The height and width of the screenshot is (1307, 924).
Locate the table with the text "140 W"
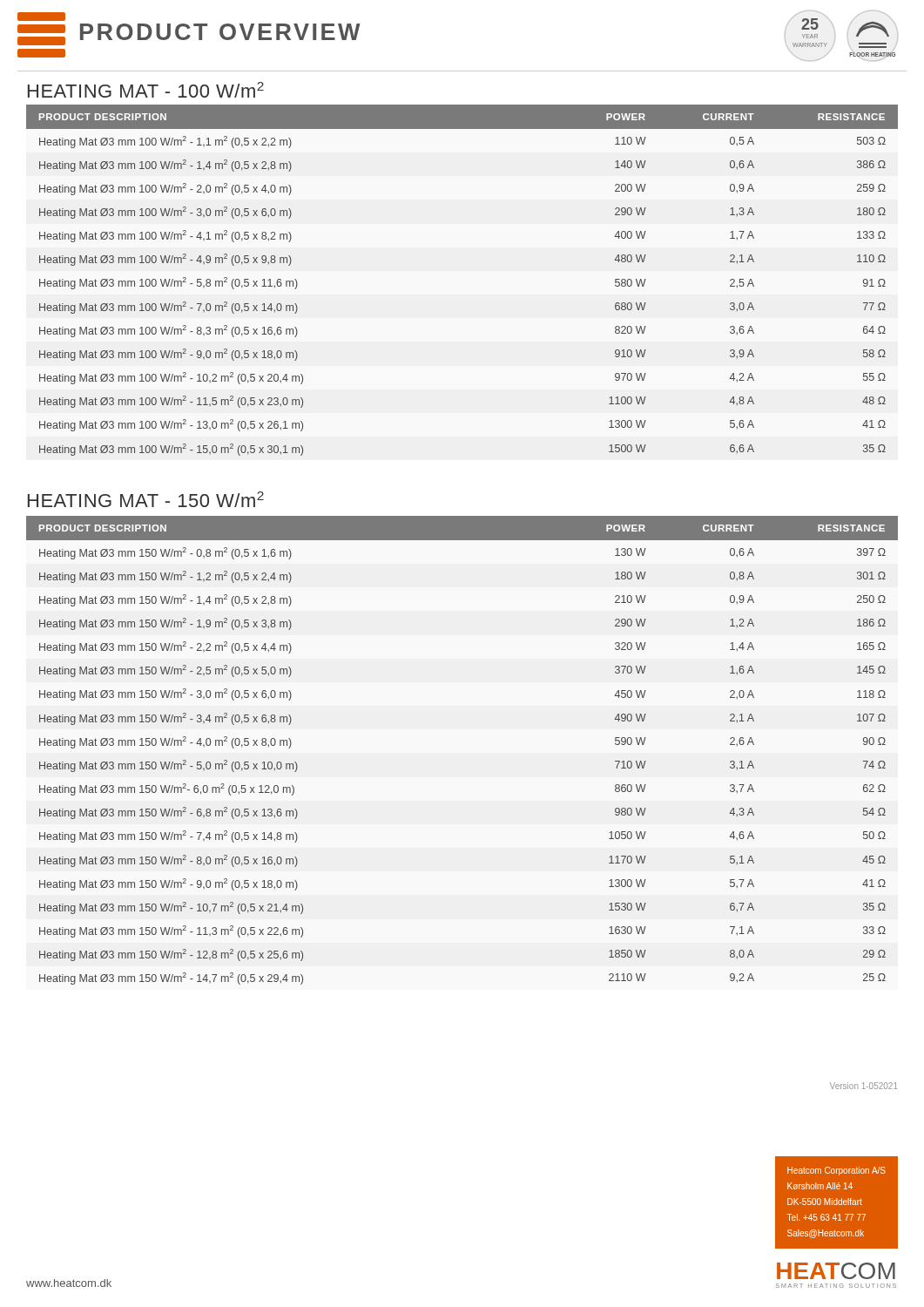[462, 282]
